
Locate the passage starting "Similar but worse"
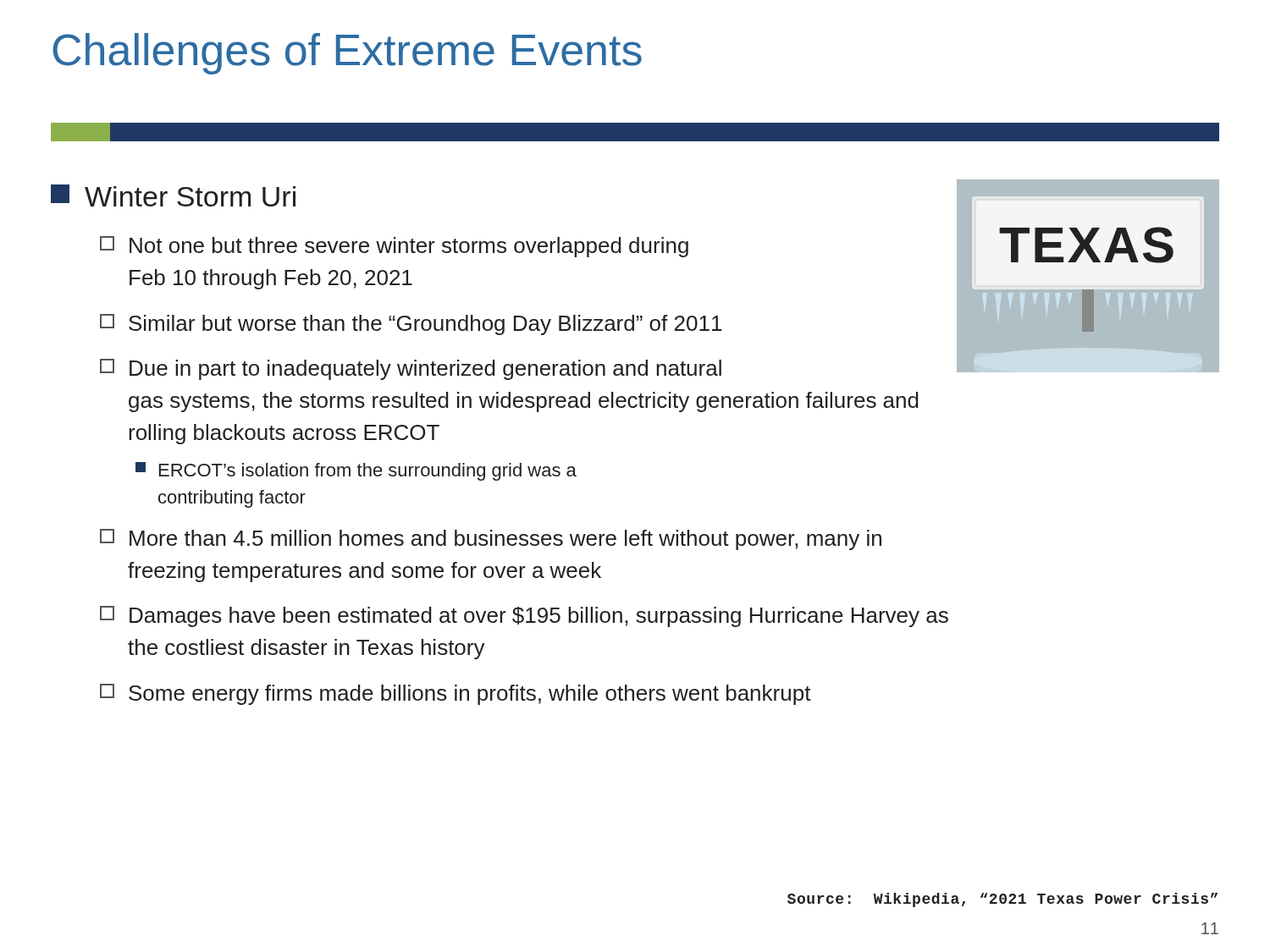pos(411,324)
